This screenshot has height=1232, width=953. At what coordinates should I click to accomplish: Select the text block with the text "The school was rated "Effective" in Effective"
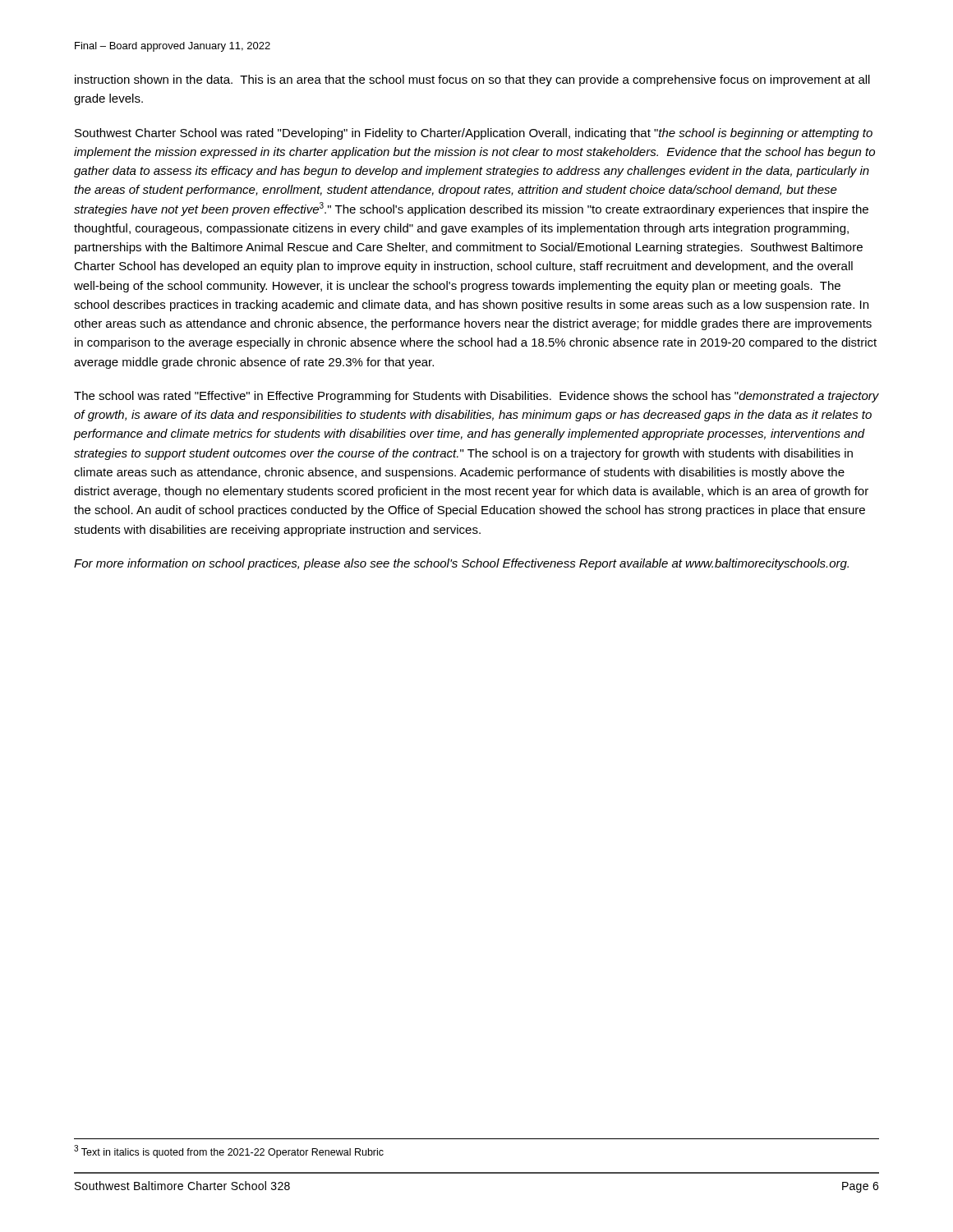point(476,462)
